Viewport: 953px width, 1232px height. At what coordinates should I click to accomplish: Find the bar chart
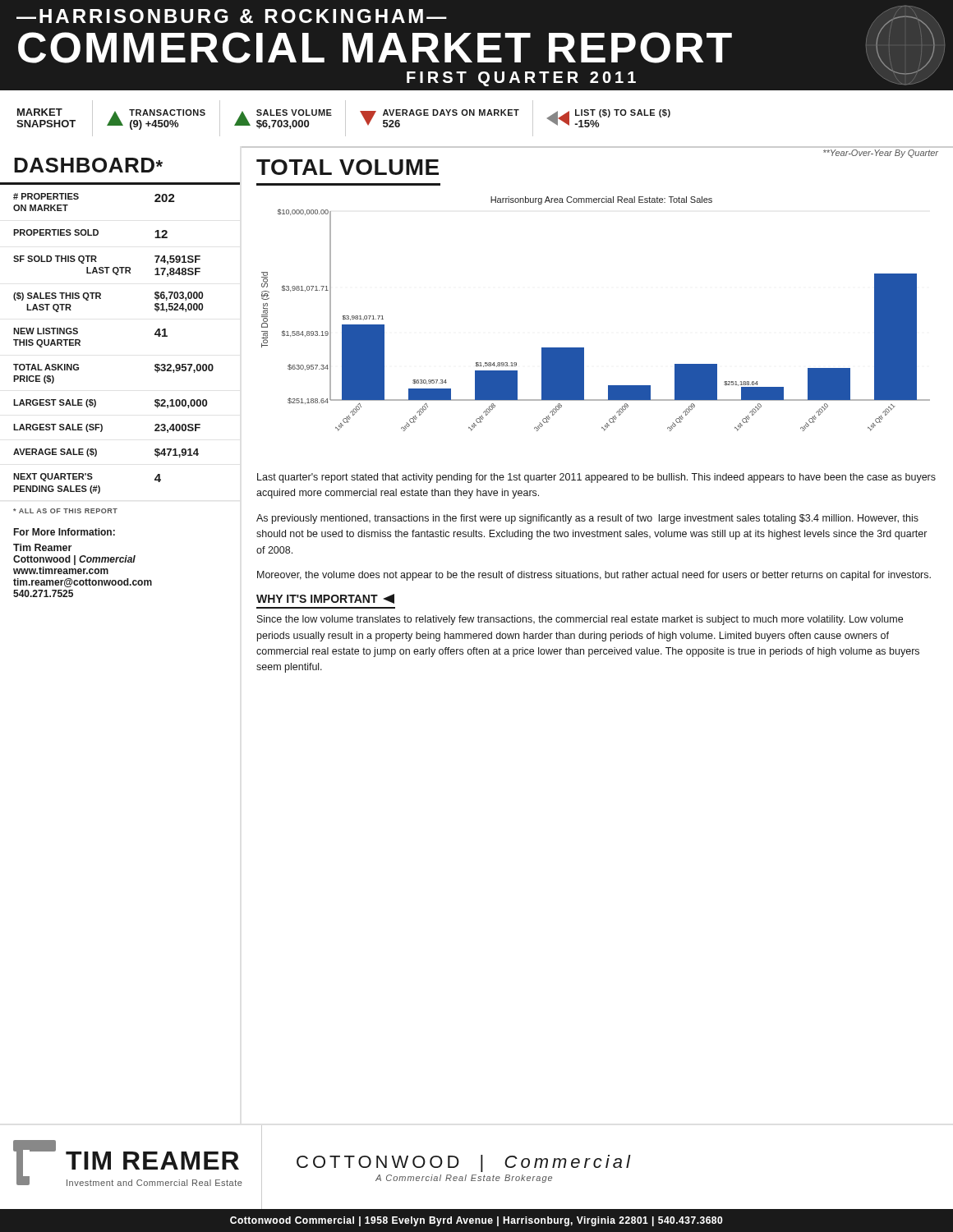(x=601, y=326)
